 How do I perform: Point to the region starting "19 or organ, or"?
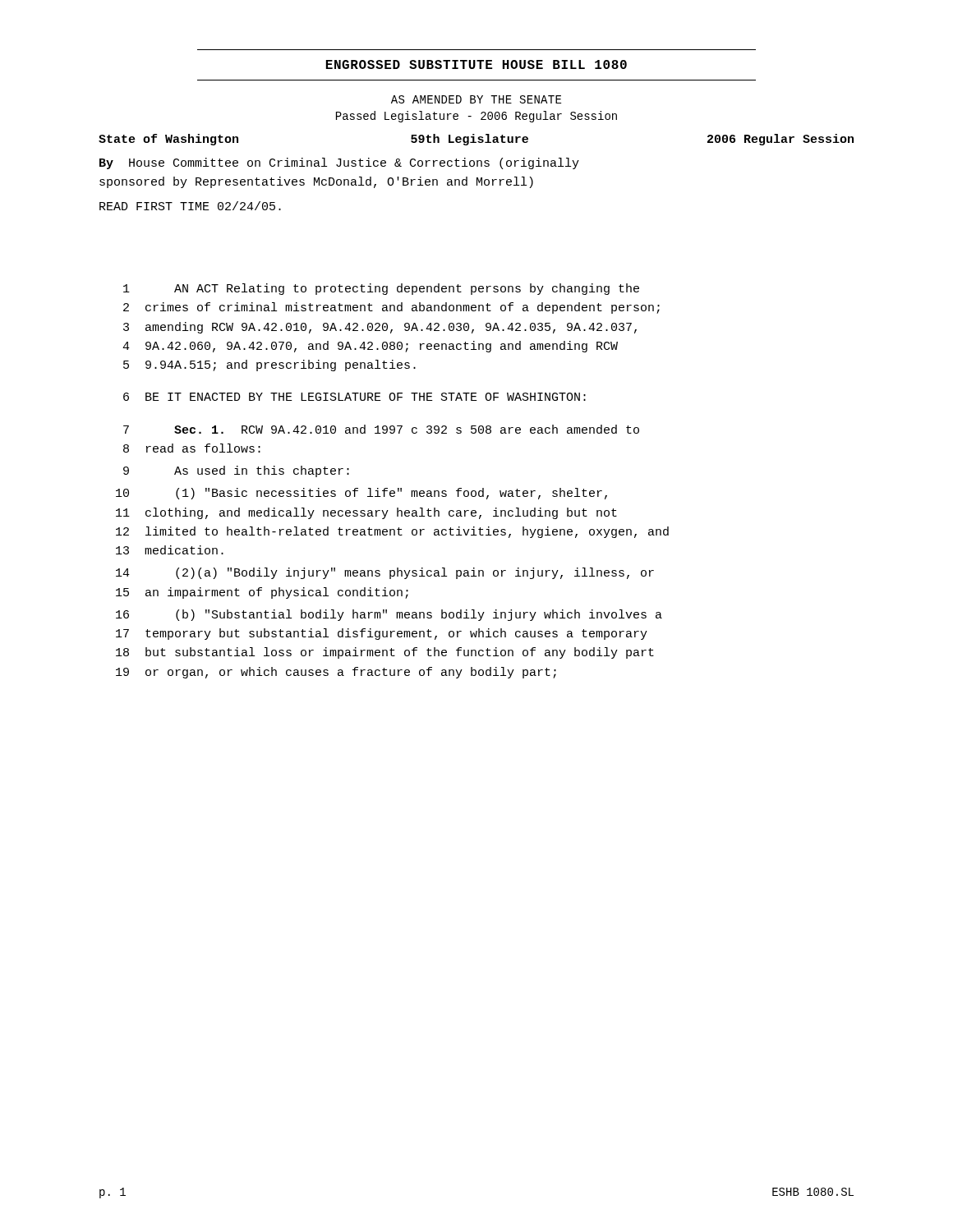(476, 673)
